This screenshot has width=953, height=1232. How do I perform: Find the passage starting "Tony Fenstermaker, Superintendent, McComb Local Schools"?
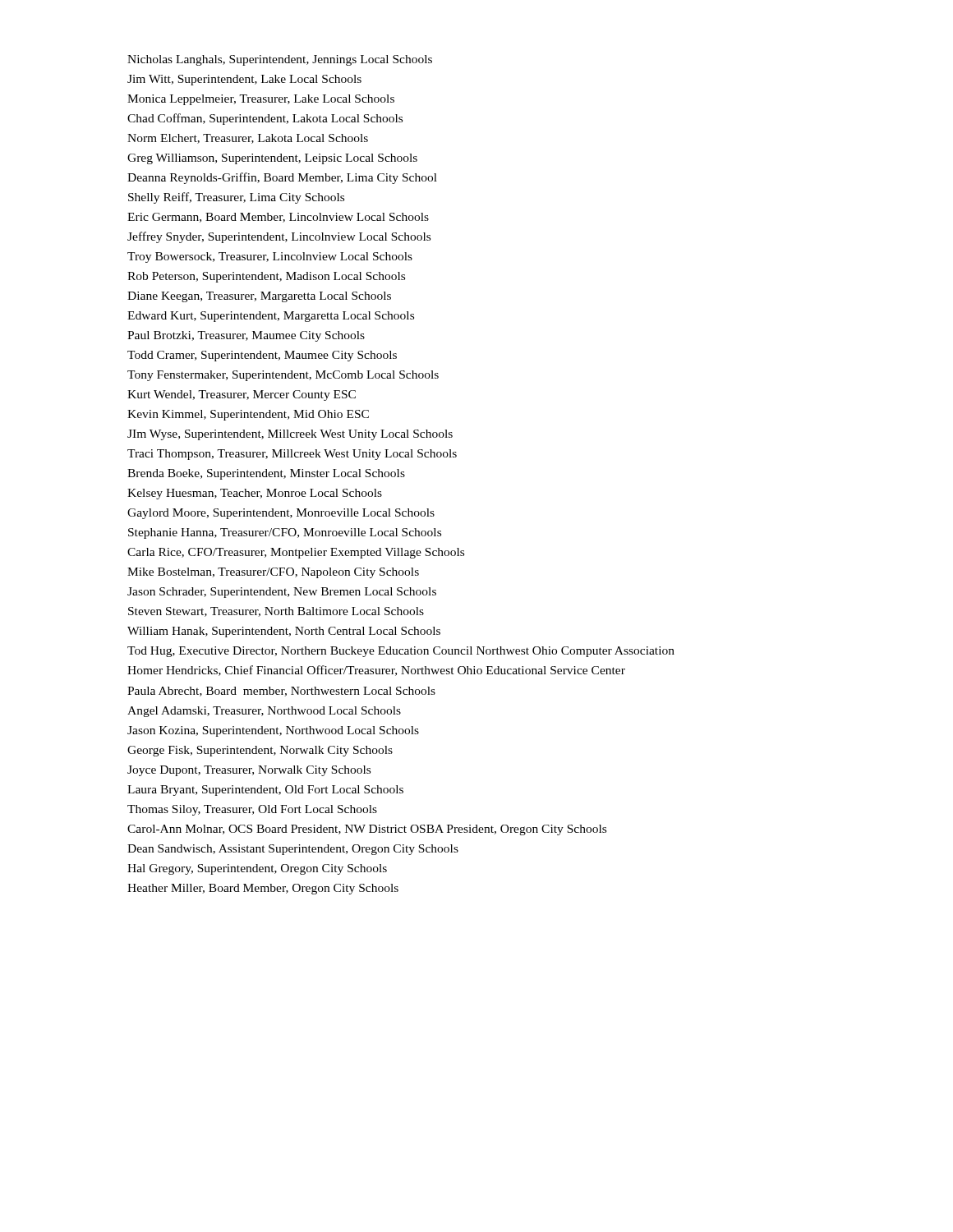(283, 374)
